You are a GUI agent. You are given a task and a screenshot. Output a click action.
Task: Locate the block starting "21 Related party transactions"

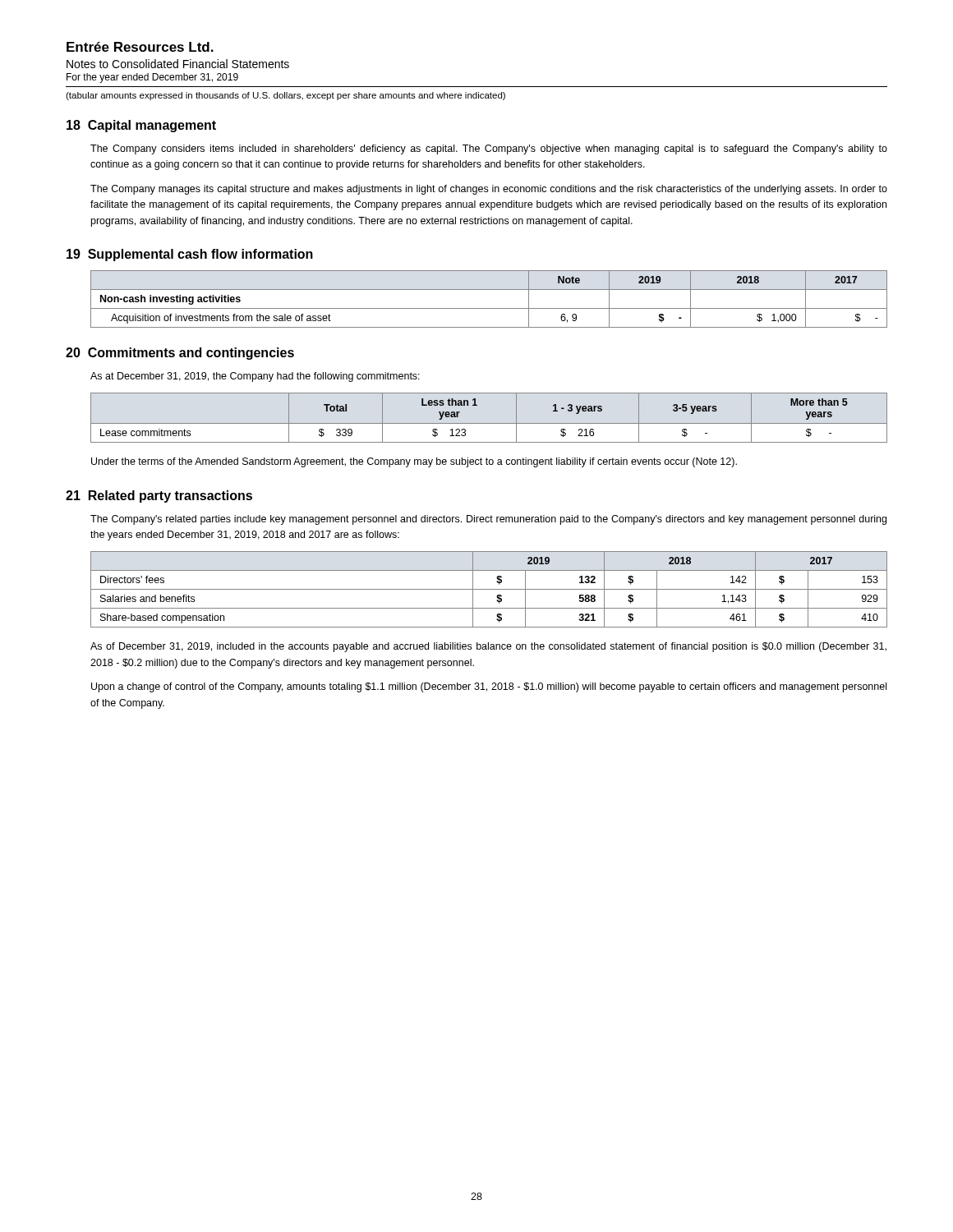click(159, 495)
